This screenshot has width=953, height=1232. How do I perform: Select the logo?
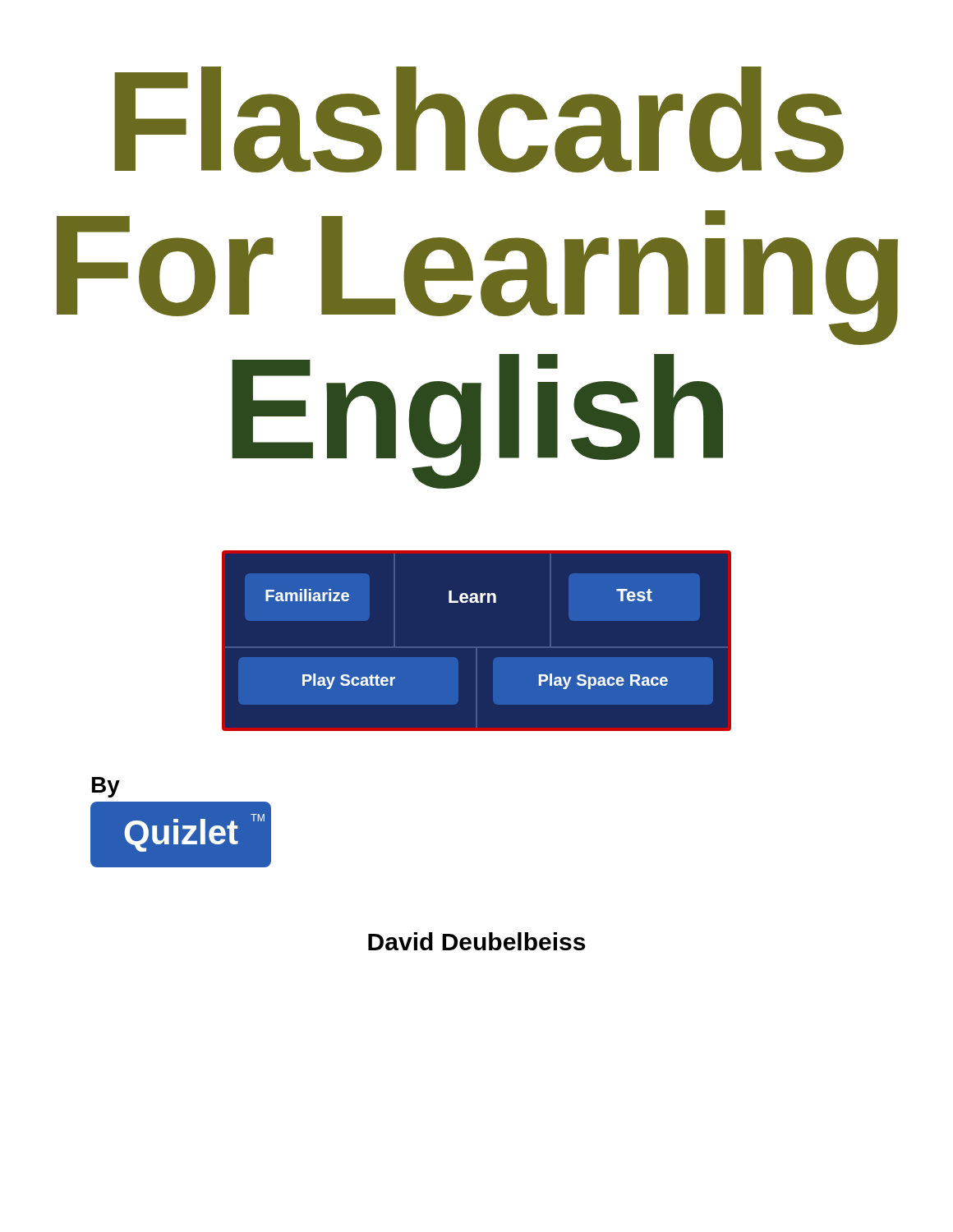pos(185,821)
